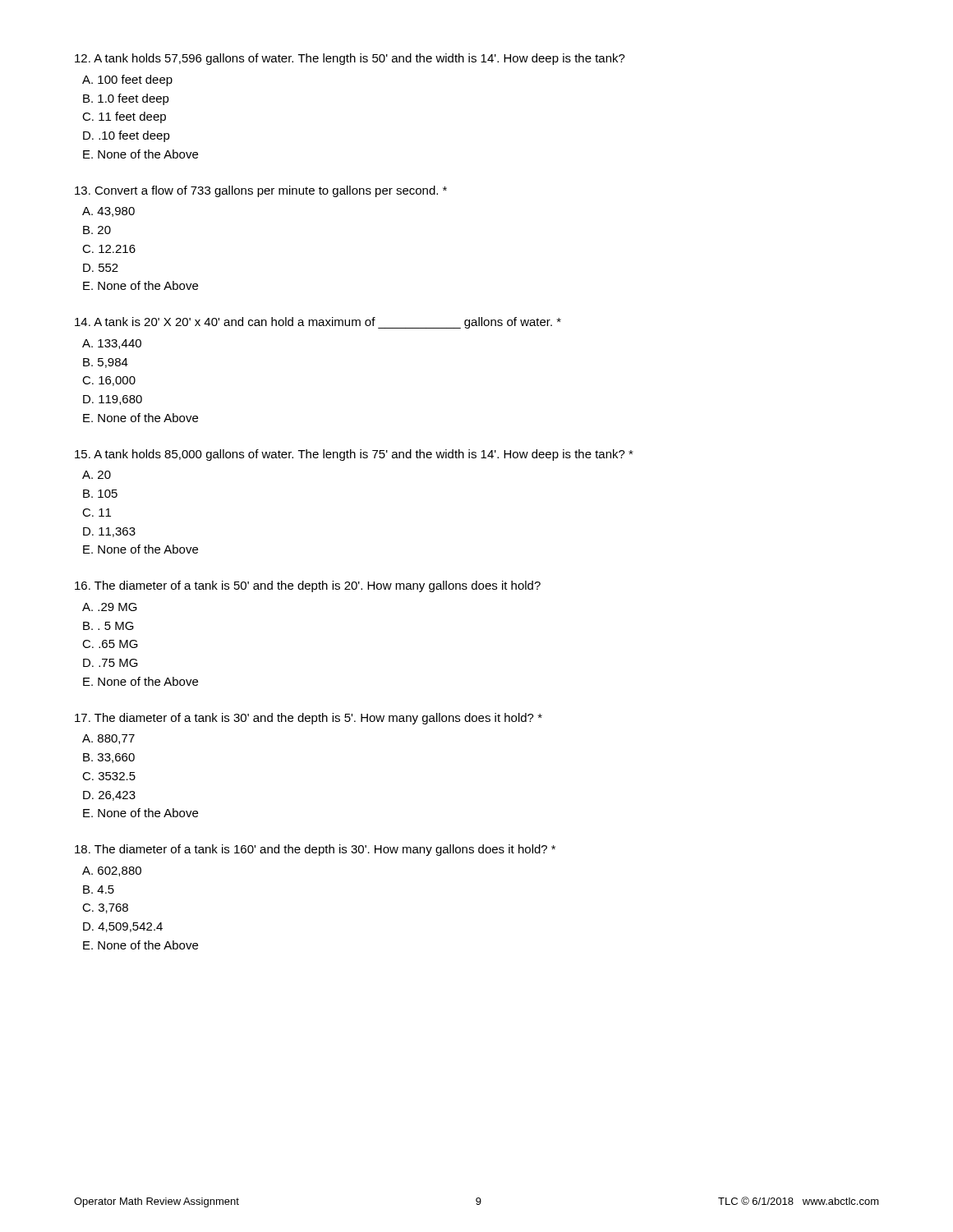This screenshot has height=1232, width=953.
Task: Find the text starting "D. 119,680"
Action: (x=112, y=399)
